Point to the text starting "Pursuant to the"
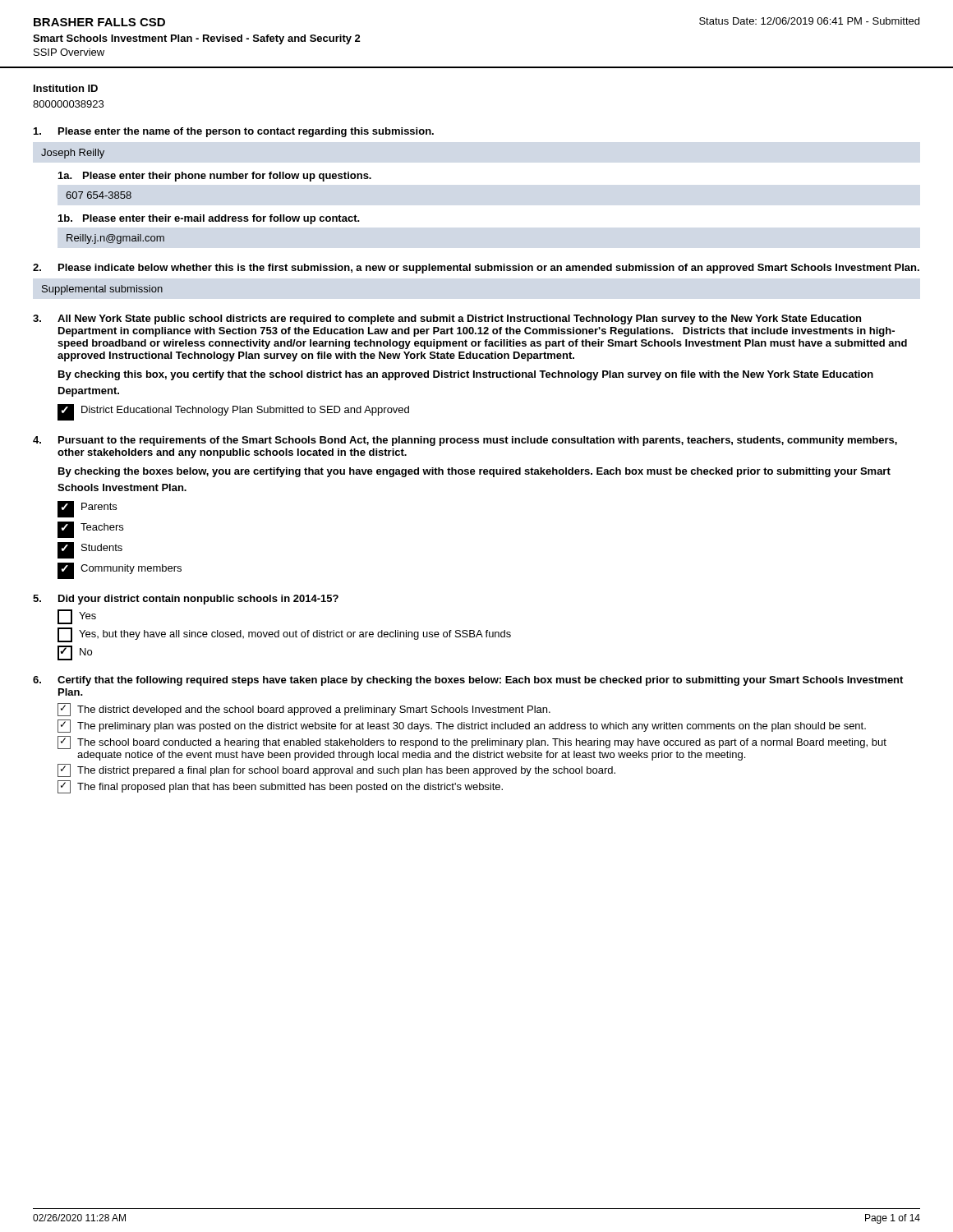 tap(477, 446)
